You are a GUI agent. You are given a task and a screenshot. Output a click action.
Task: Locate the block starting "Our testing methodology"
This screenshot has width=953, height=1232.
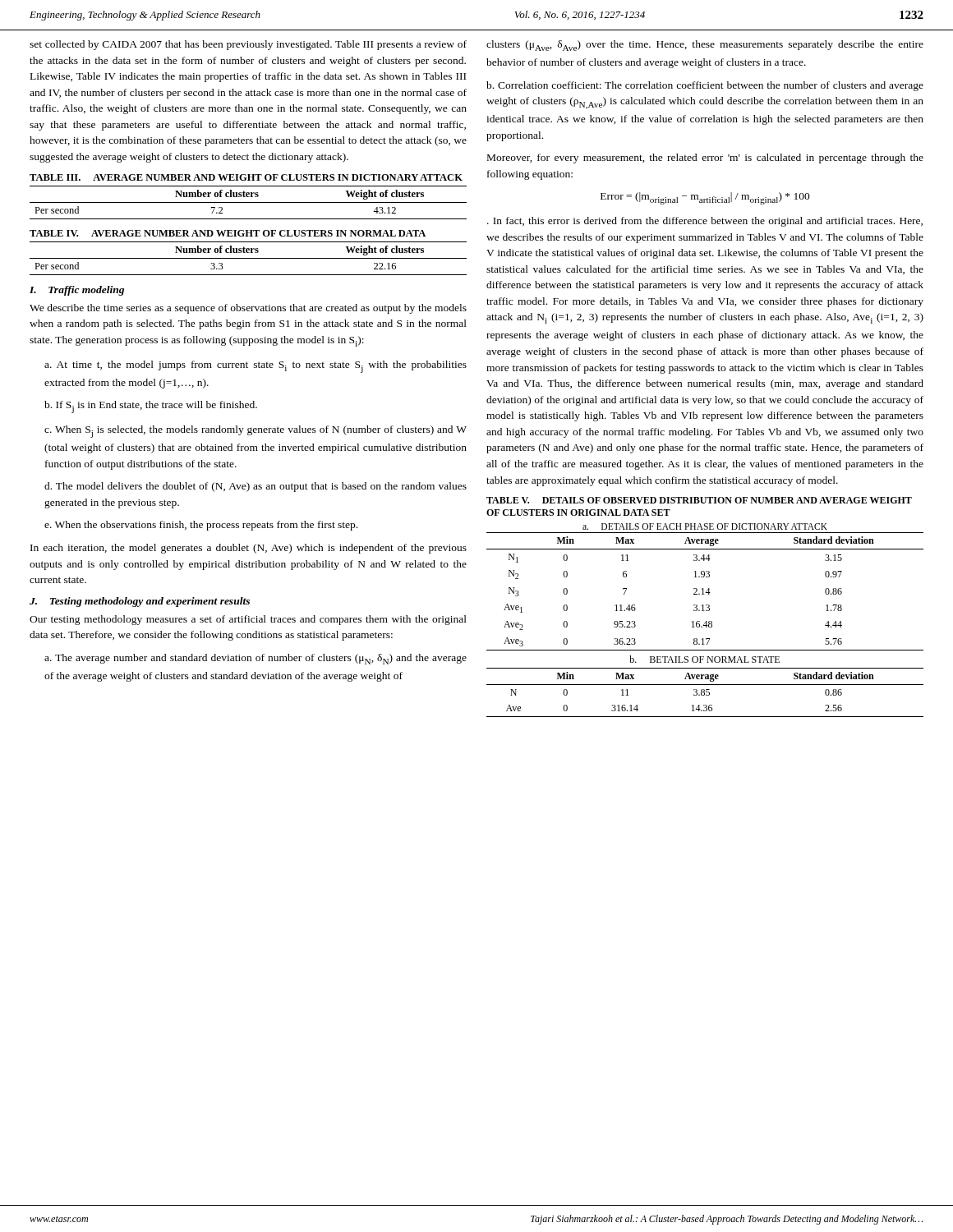tap(248, 627)
